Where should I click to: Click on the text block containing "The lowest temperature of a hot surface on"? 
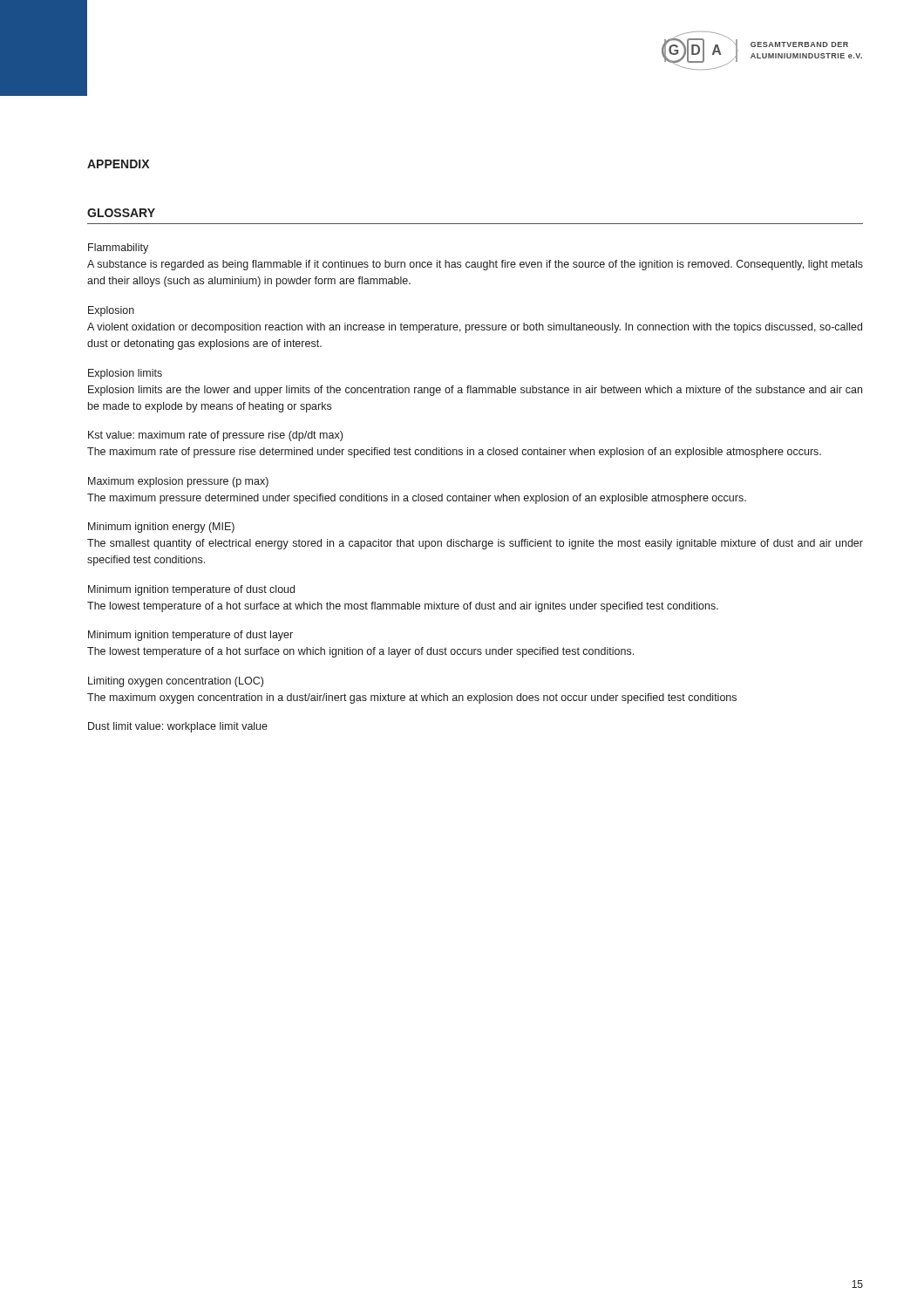361,652
